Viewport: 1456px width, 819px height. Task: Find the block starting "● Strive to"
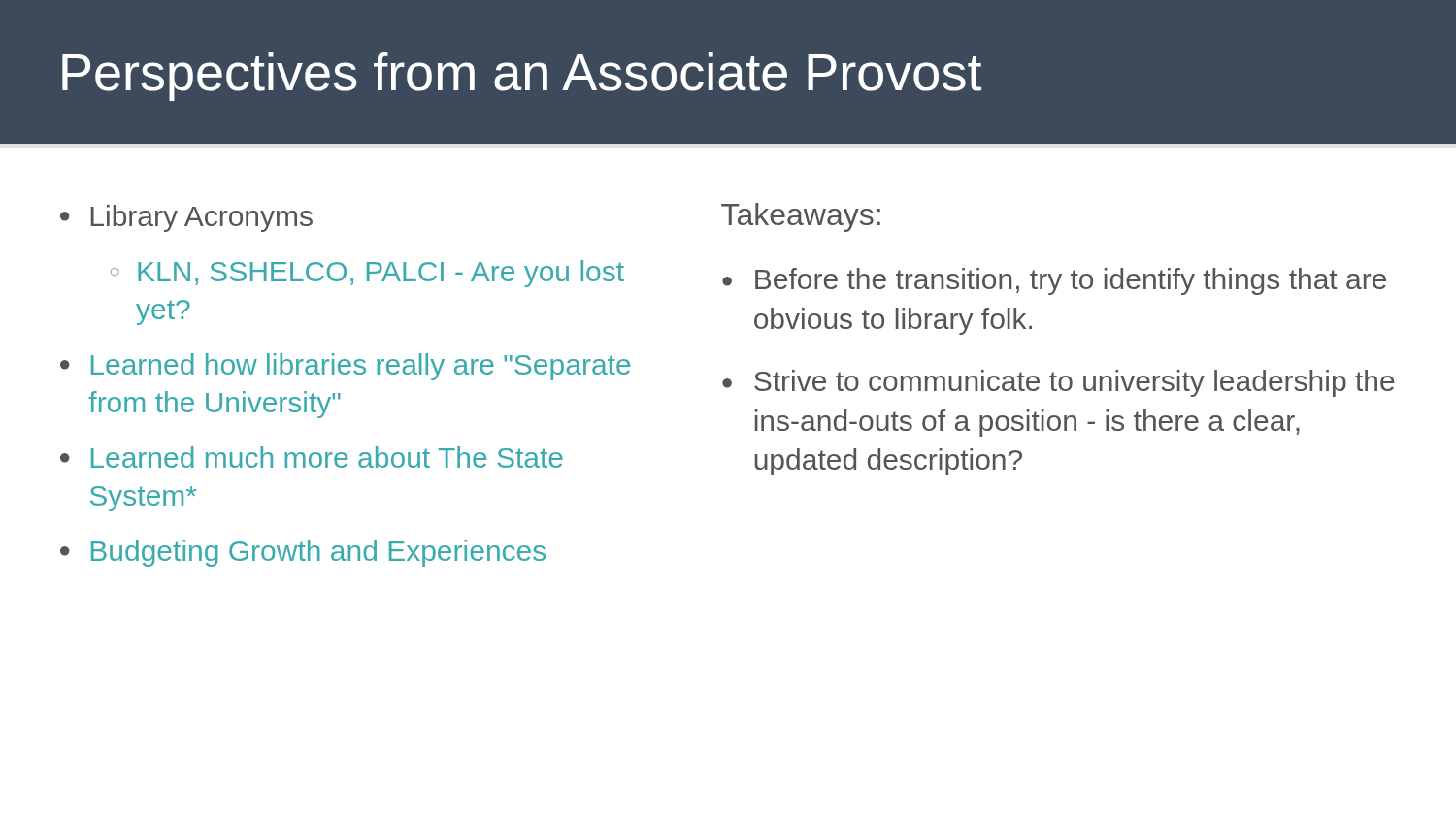[1059, 421]
